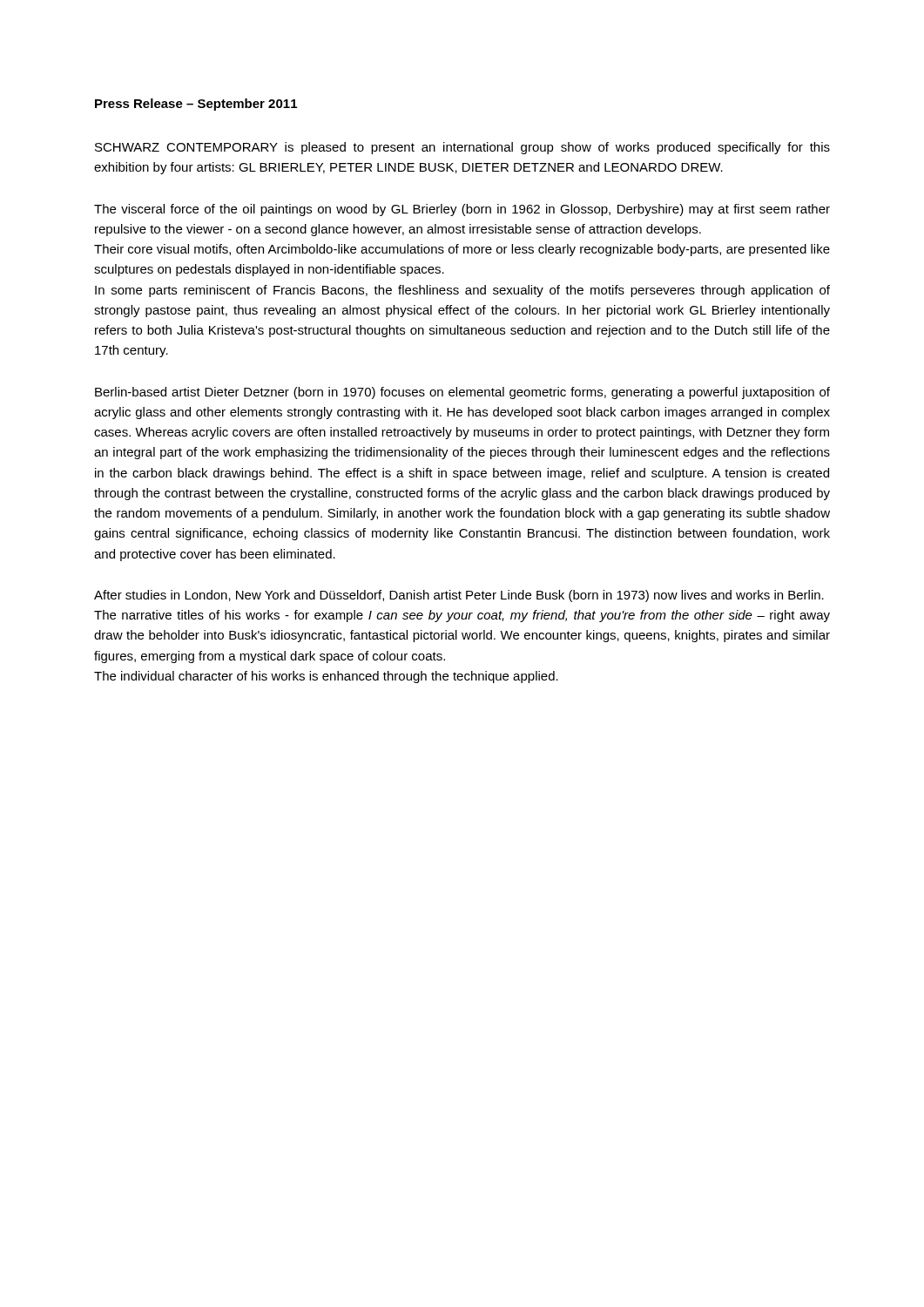Screen dimensions: 1307x924
Task: Find the element starting "Berlin-based artist Dieter Detzner (born in 1970)"
Action: click(x=462, y=472)
